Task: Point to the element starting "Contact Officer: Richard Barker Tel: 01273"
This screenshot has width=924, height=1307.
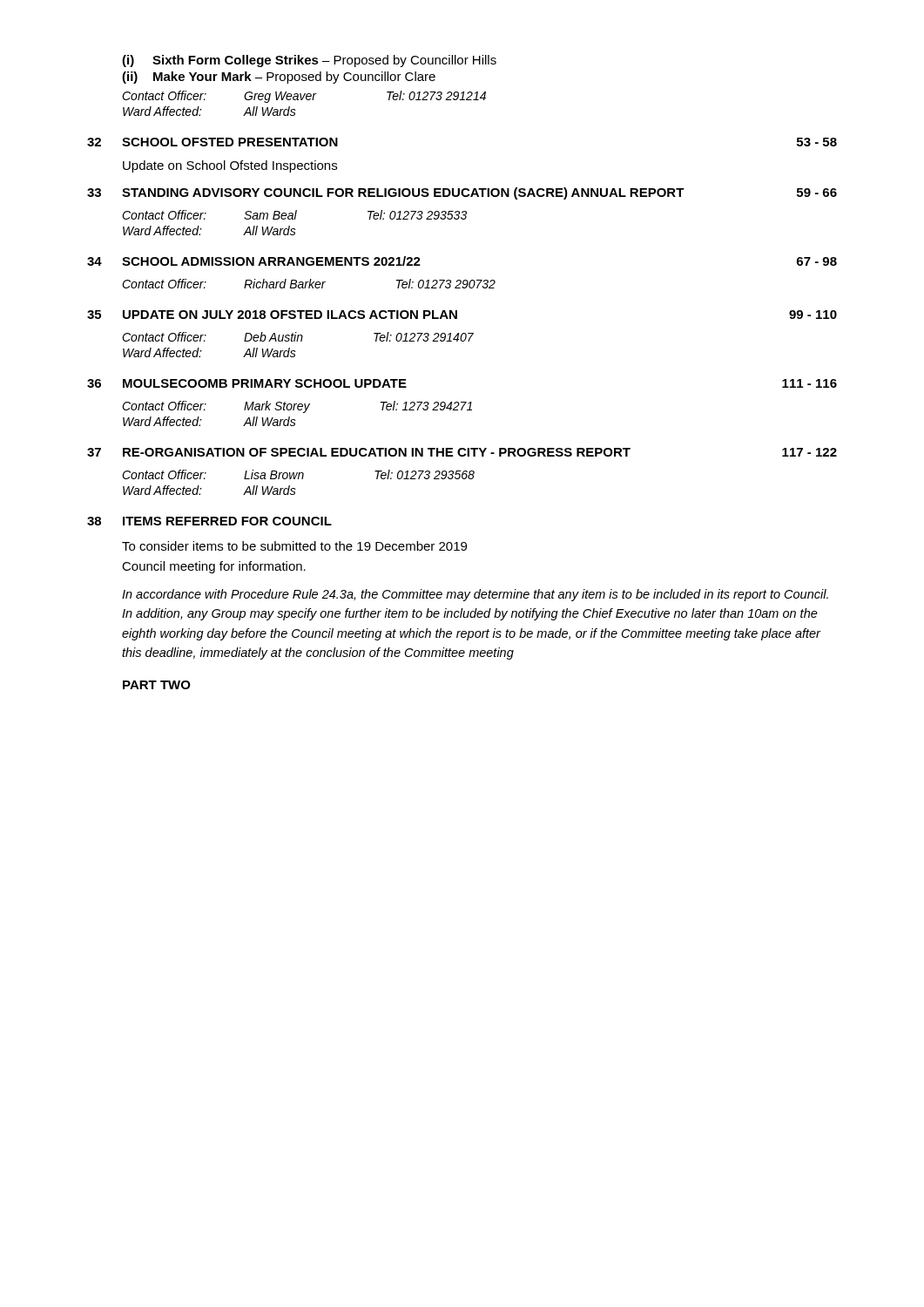Action: tap(479, 284)
